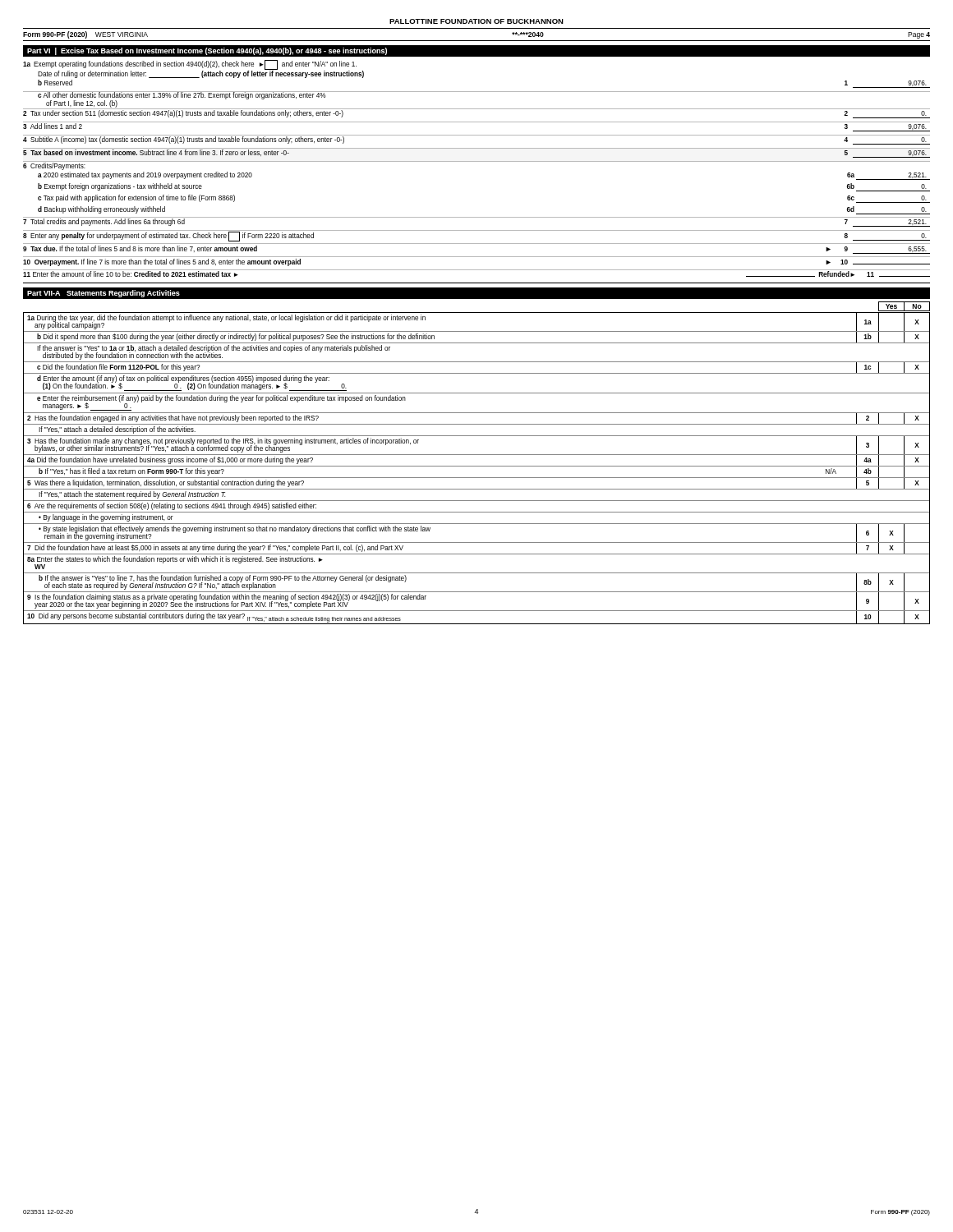Where is the passage that starts "8 Enter any penalty for underpayment of estimated"?
The width and height of the screenshot is (953, 1232).
(476, 237)
